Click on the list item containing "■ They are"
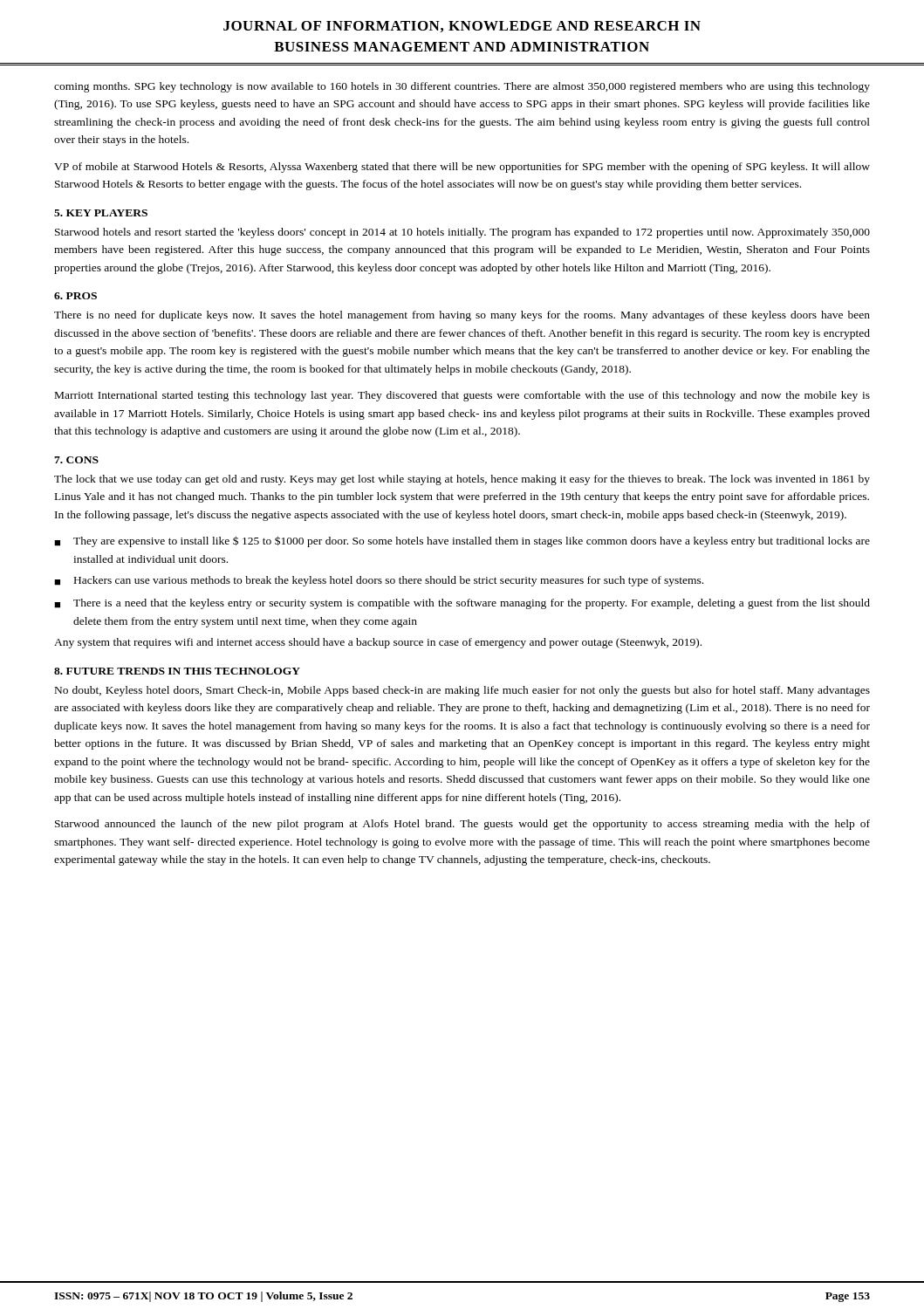The image size is (924, 1309). [x=462, y=551]
